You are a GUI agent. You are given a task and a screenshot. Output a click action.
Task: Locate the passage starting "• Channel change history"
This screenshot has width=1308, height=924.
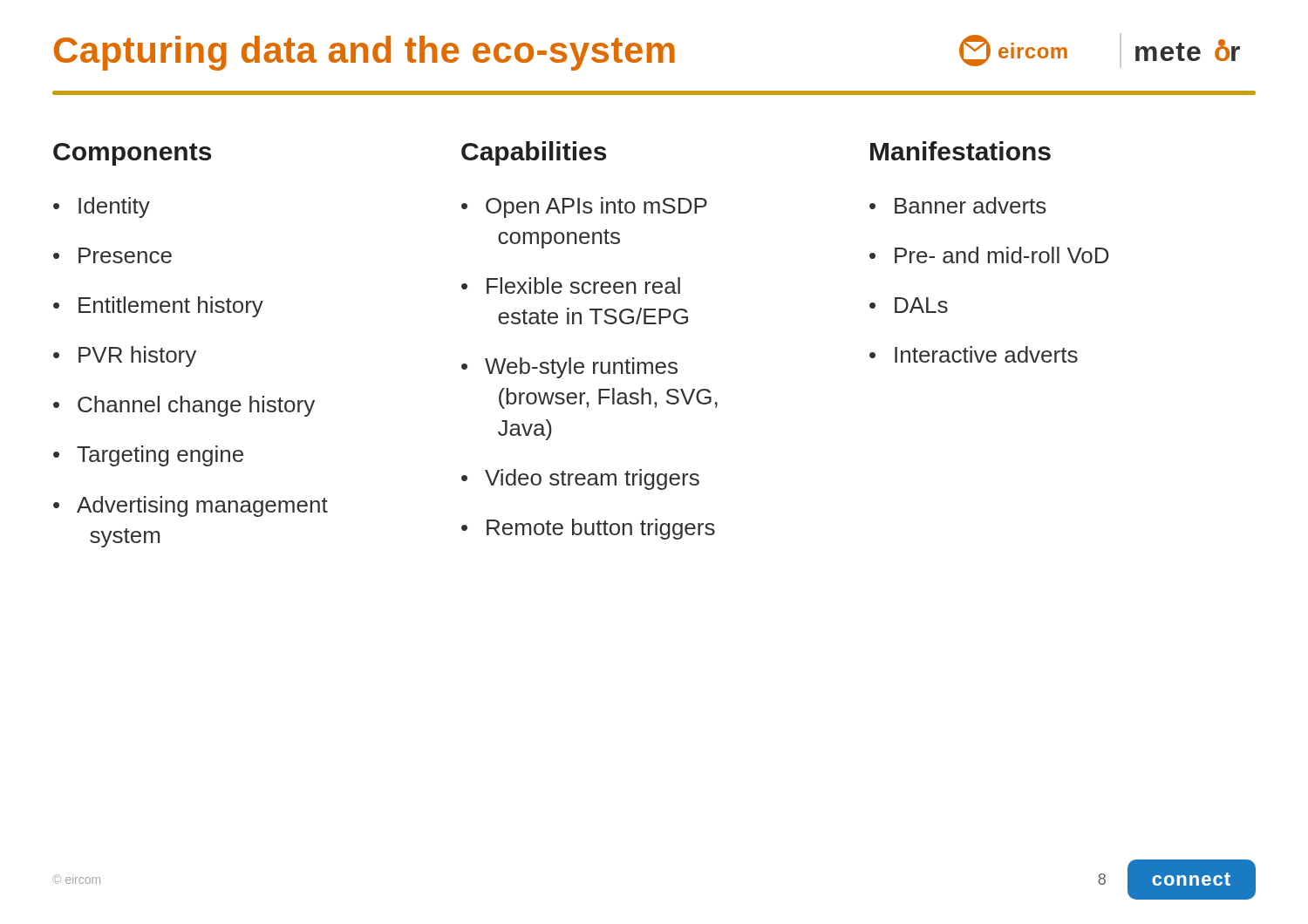pyautogui.click(x=184, y=405)
